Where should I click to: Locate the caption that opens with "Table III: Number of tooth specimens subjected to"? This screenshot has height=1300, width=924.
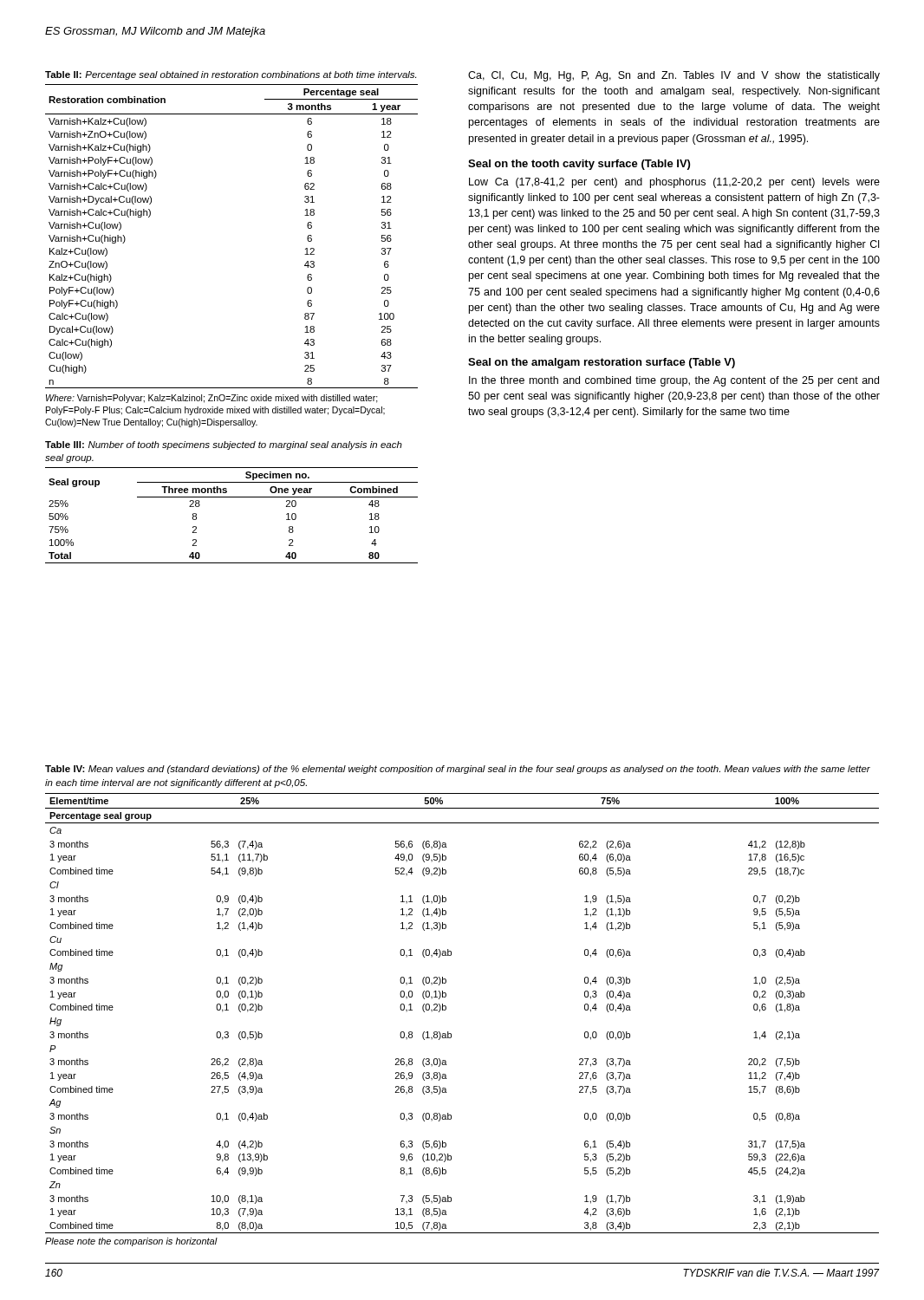[x=224, y=450]
